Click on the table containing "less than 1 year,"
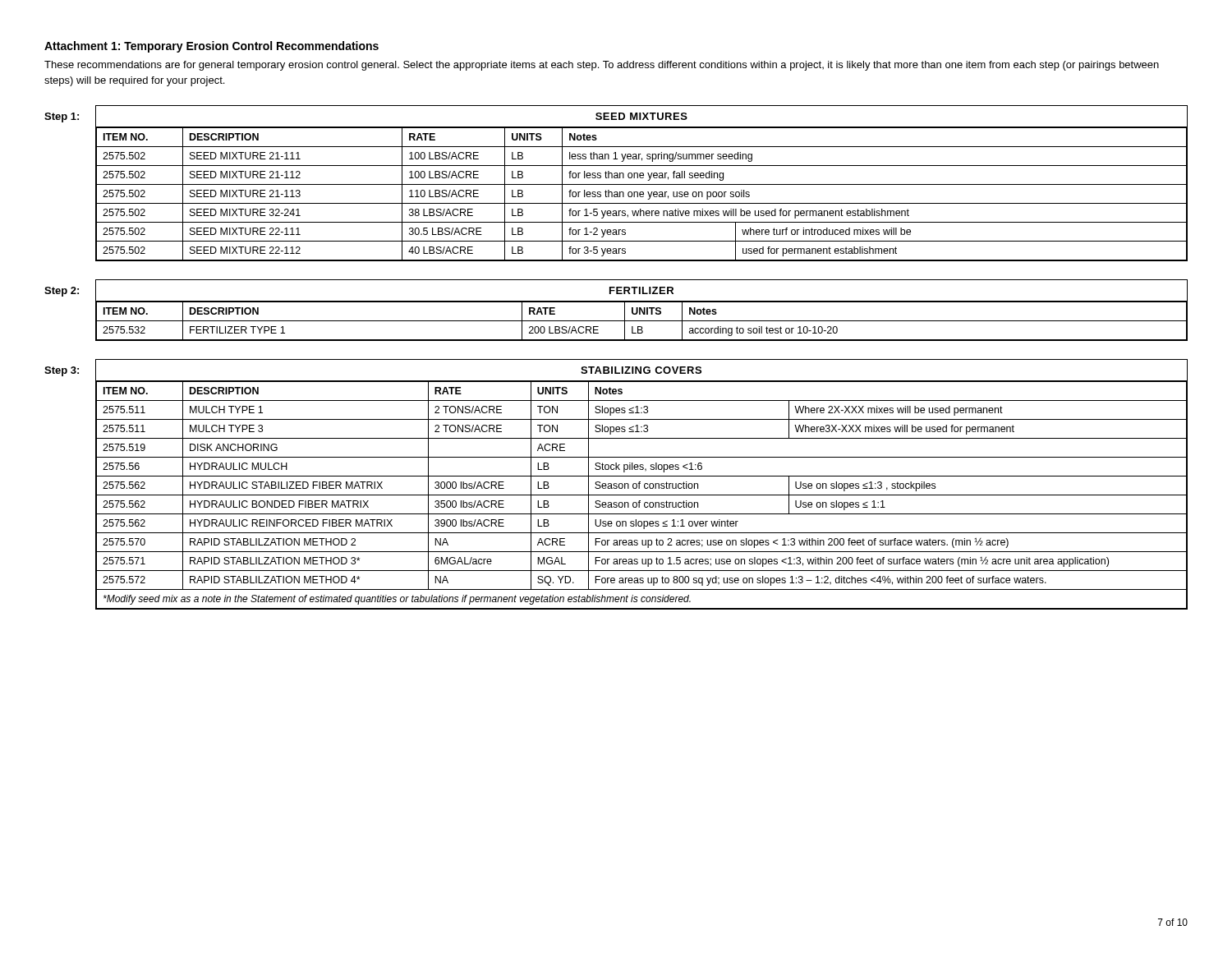 point(641,183)
